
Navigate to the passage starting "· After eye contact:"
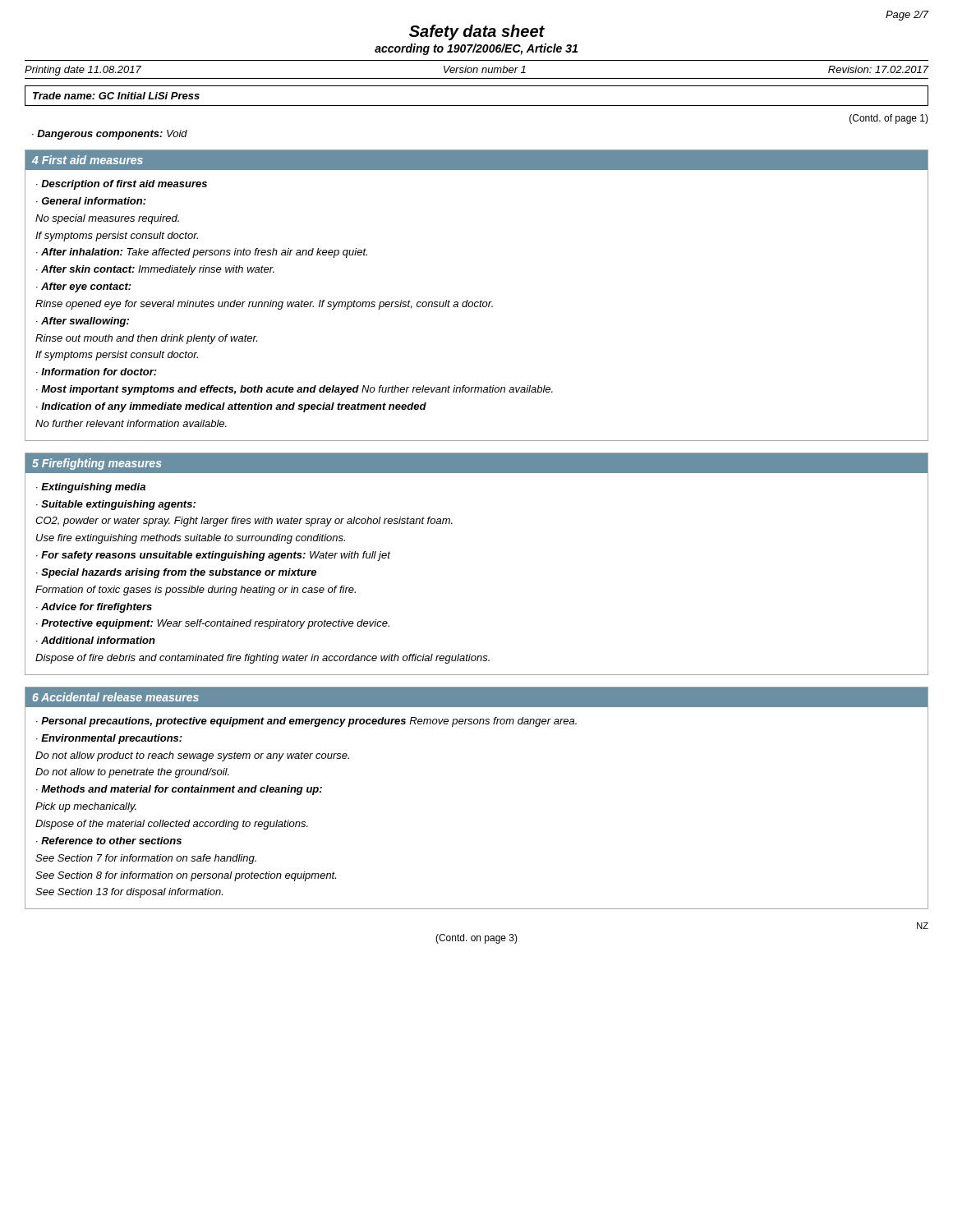click(476, 296)
